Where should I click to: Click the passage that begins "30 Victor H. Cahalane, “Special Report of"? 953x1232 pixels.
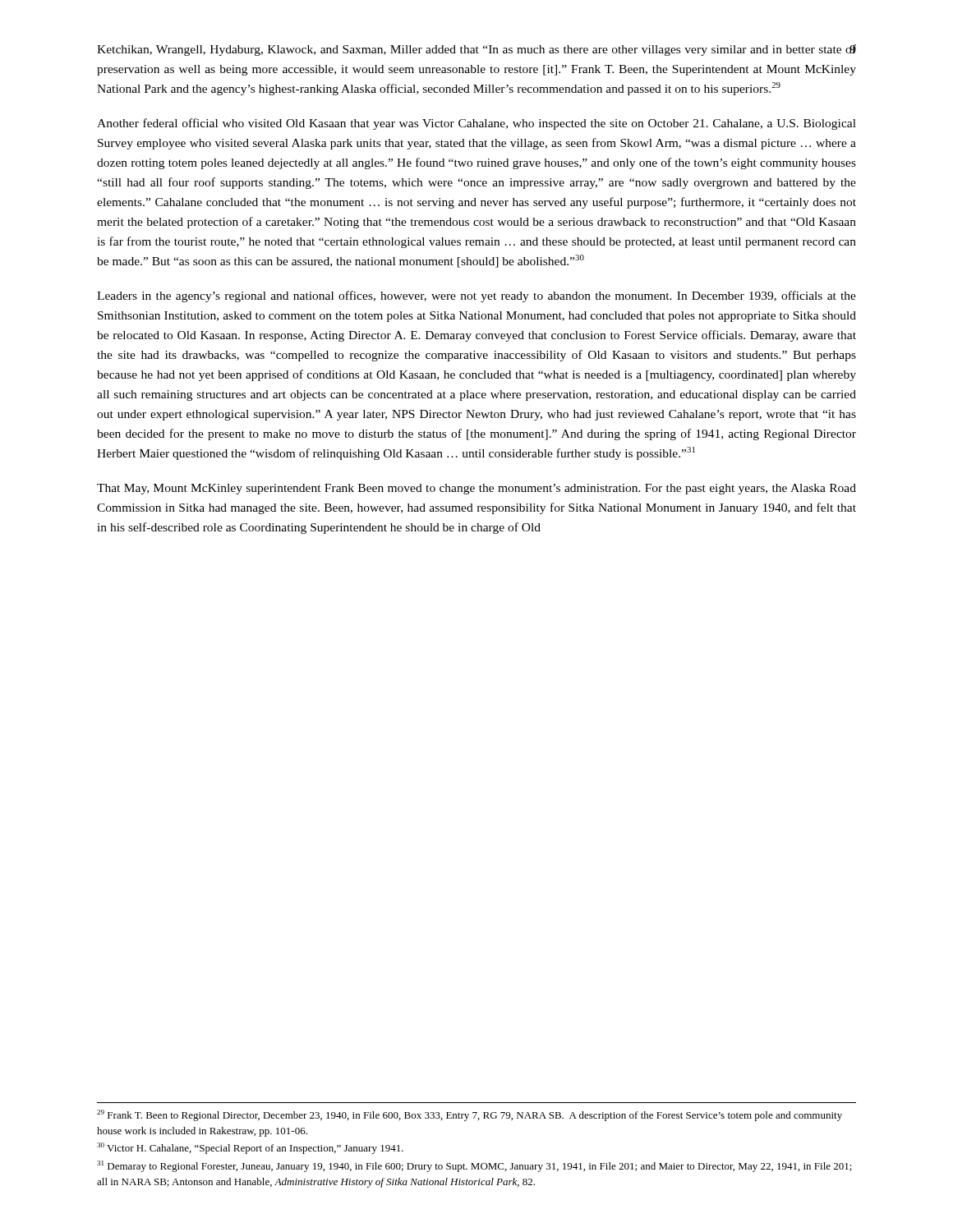pyautogui.click(x=250, y=1148)
